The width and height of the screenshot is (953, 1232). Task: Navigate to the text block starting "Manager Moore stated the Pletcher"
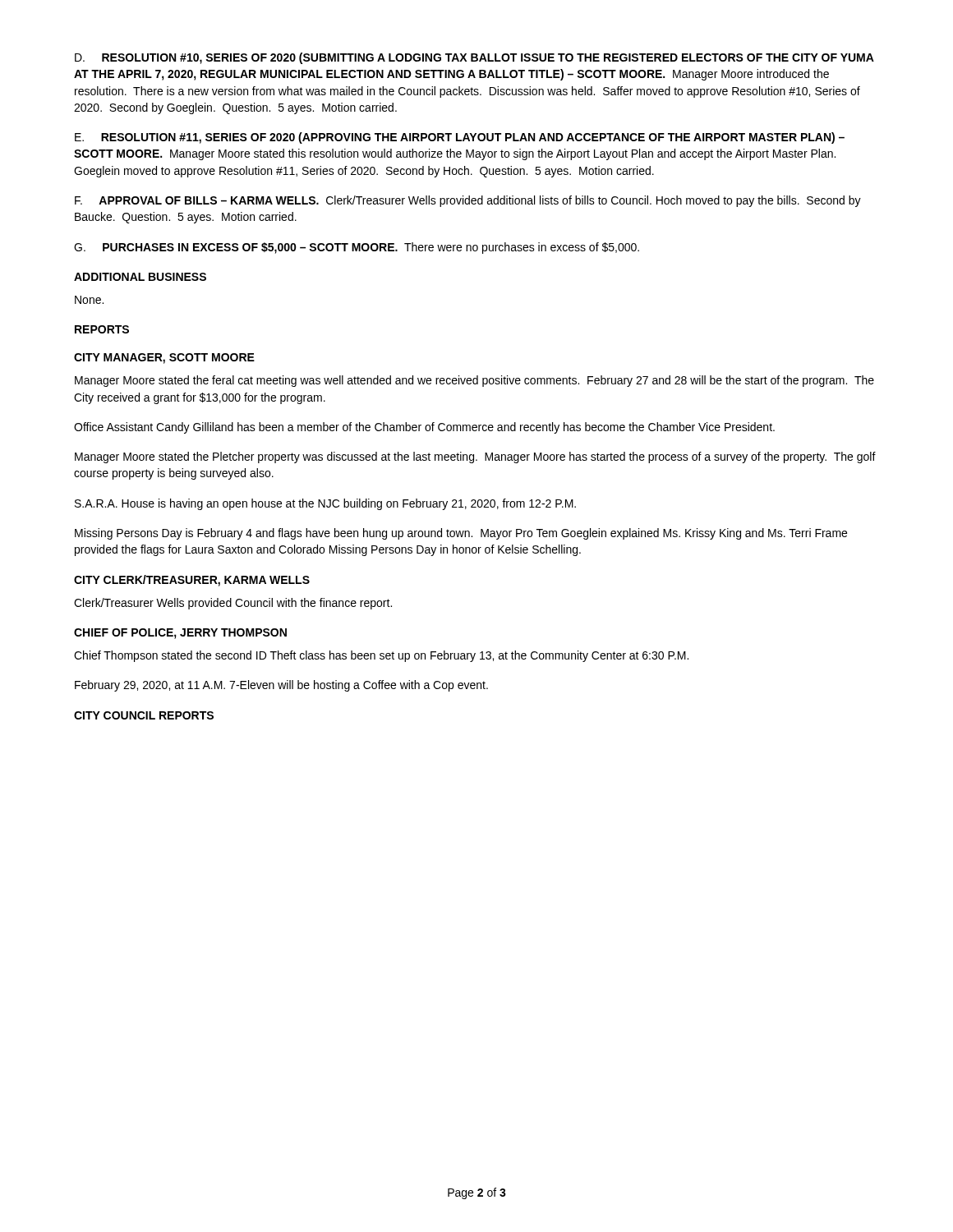pos(475,465)
